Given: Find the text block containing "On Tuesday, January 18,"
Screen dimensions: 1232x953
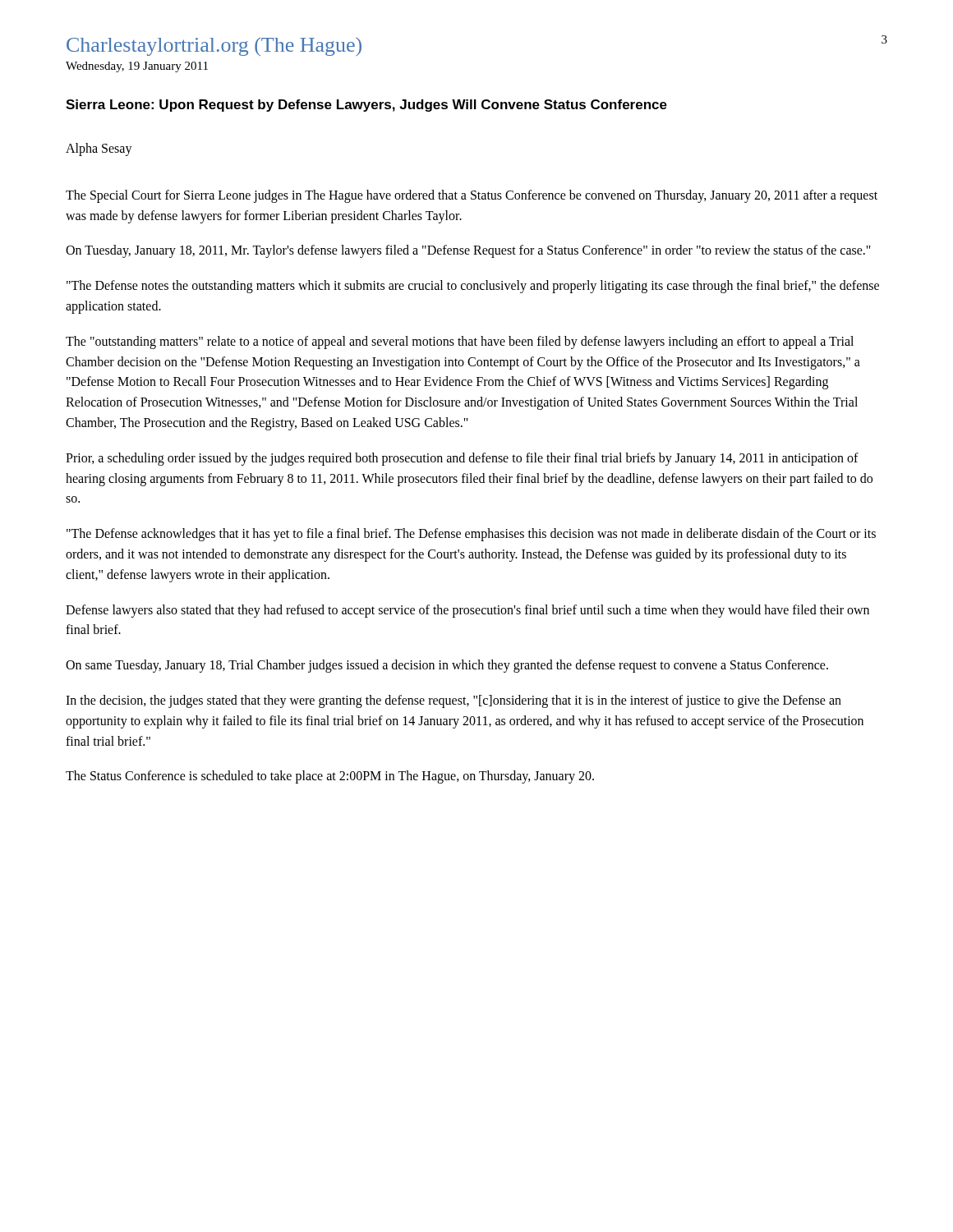Looking at the screenshot, I should tap(468, 251).
